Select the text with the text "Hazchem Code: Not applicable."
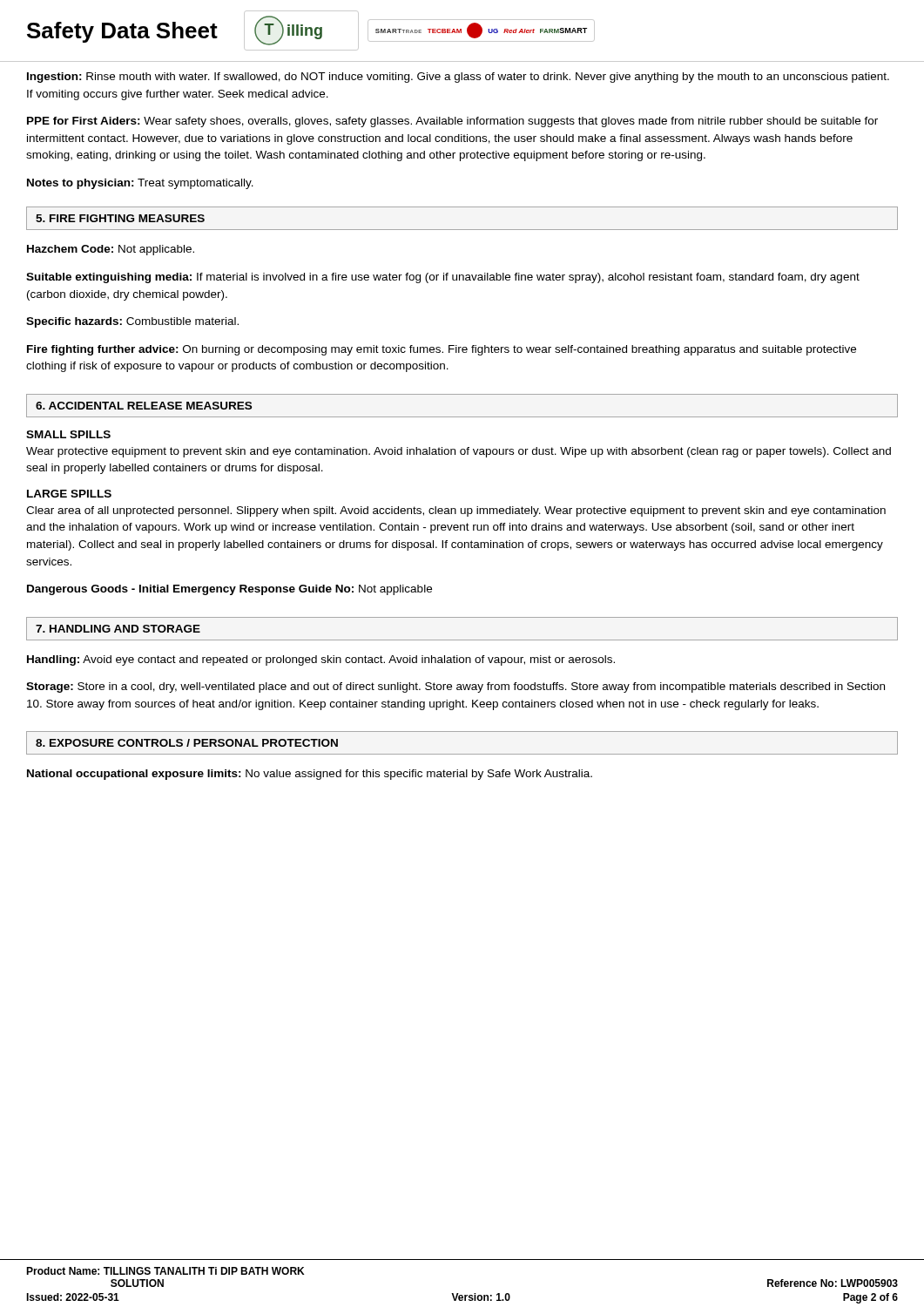Viewport: 924px width, 1307px height. [x=111, y=250]
